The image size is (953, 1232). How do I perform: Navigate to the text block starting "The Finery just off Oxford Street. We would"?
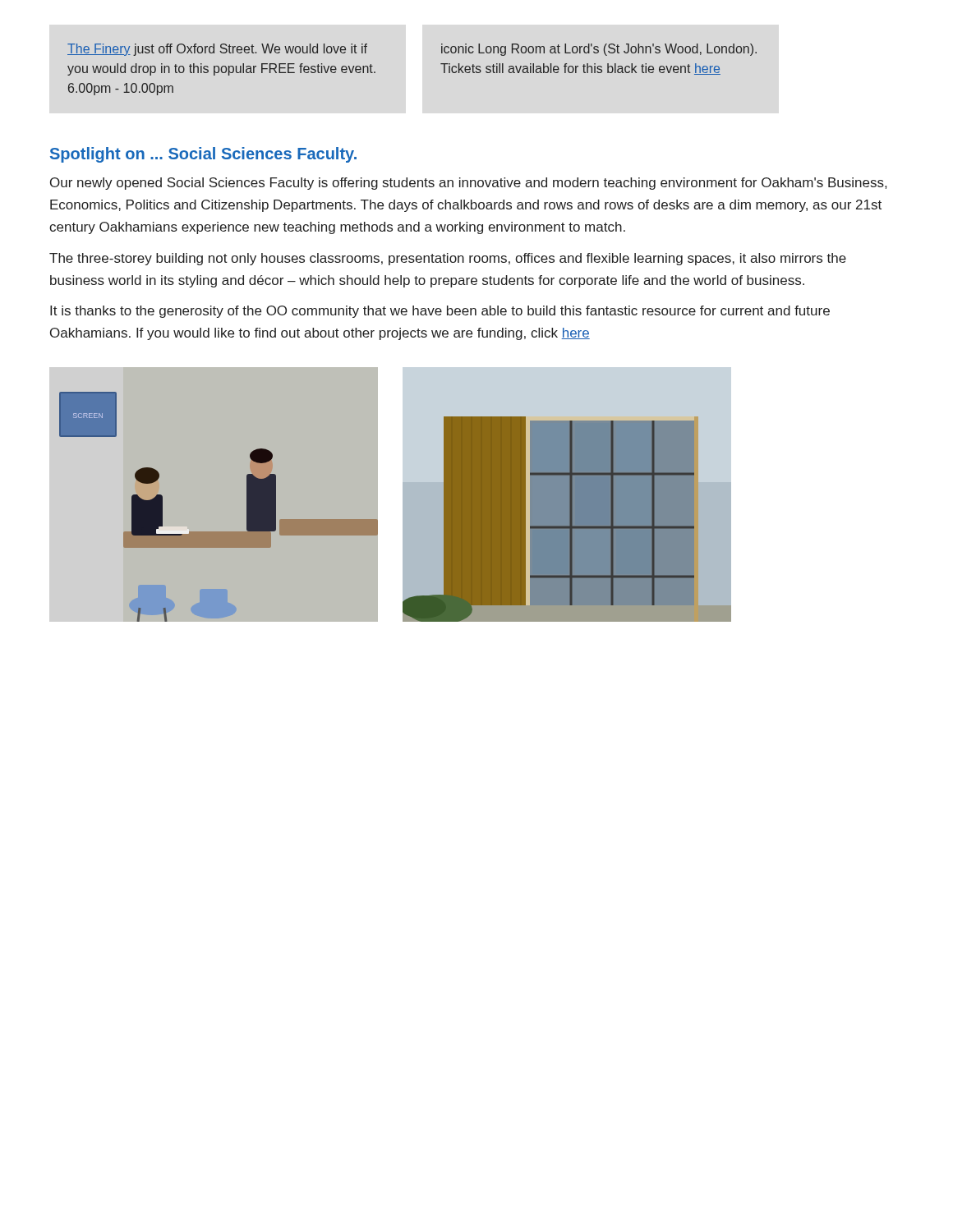click(x=222, y=69)
